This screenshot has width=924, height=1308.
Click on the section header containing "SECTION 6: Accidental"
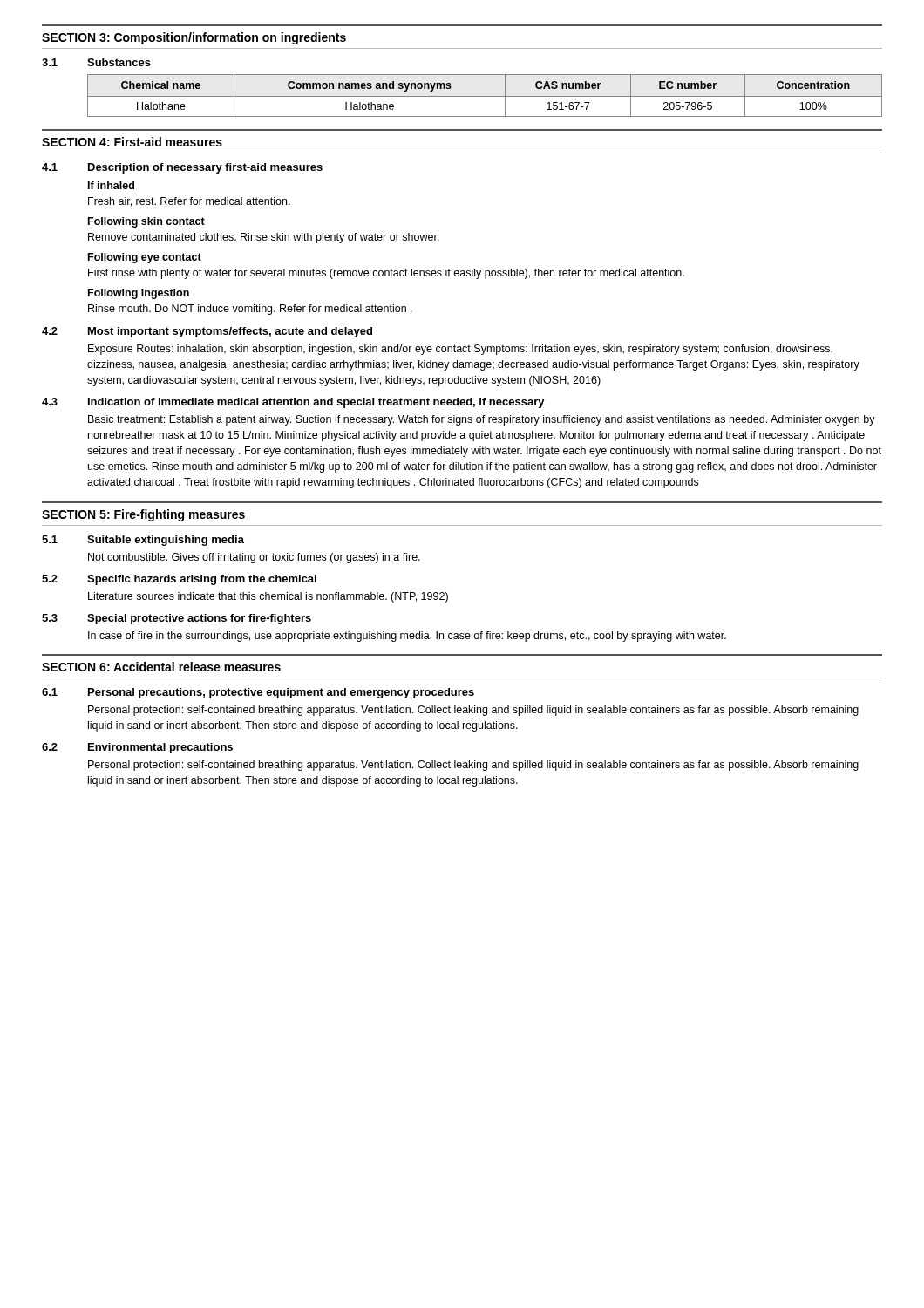161,667
